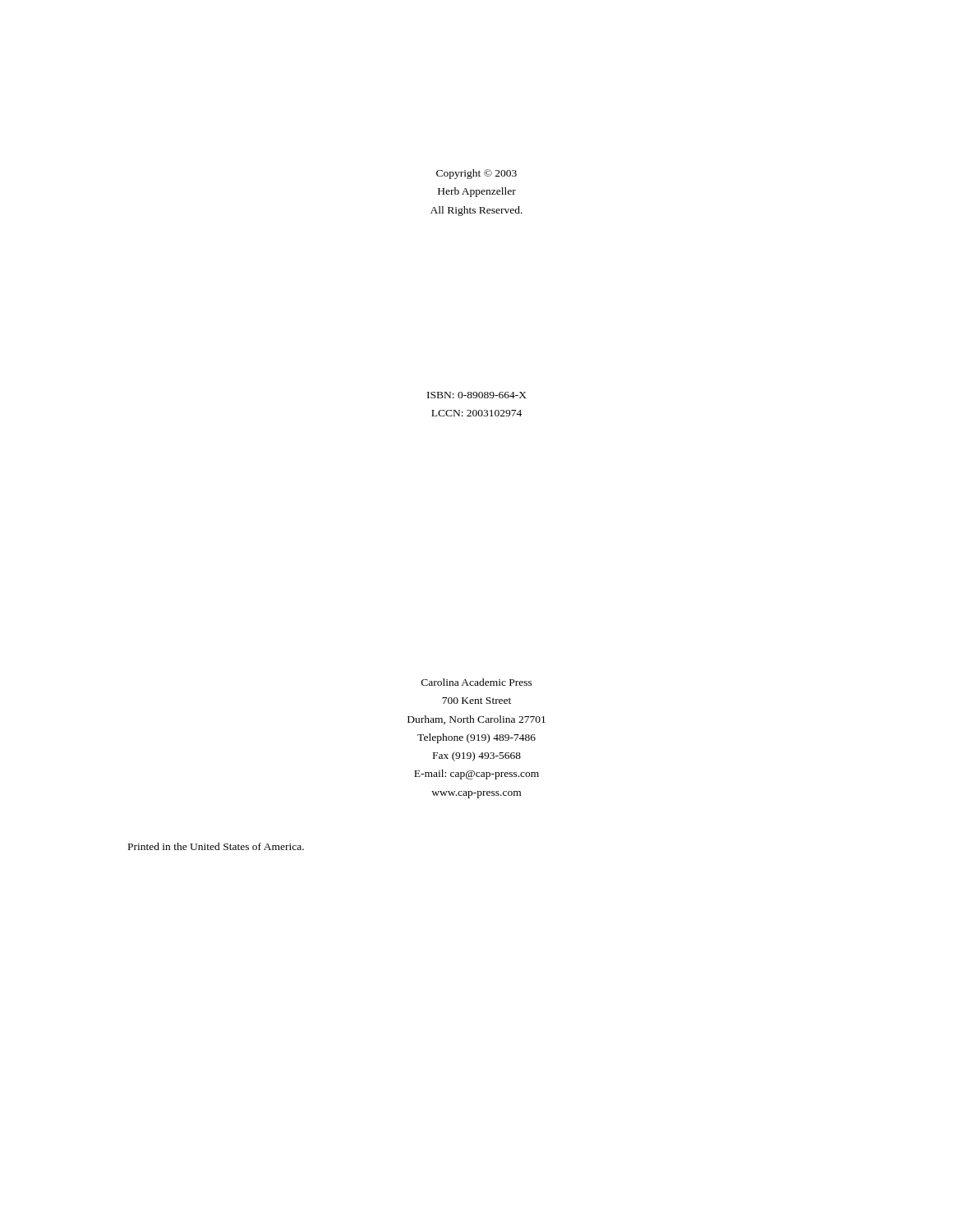Image resolution: width=953 pixels, height=1232 pixels.
Task: Find the region starting "Carolina Academic Press"
Action: [476, 737]
